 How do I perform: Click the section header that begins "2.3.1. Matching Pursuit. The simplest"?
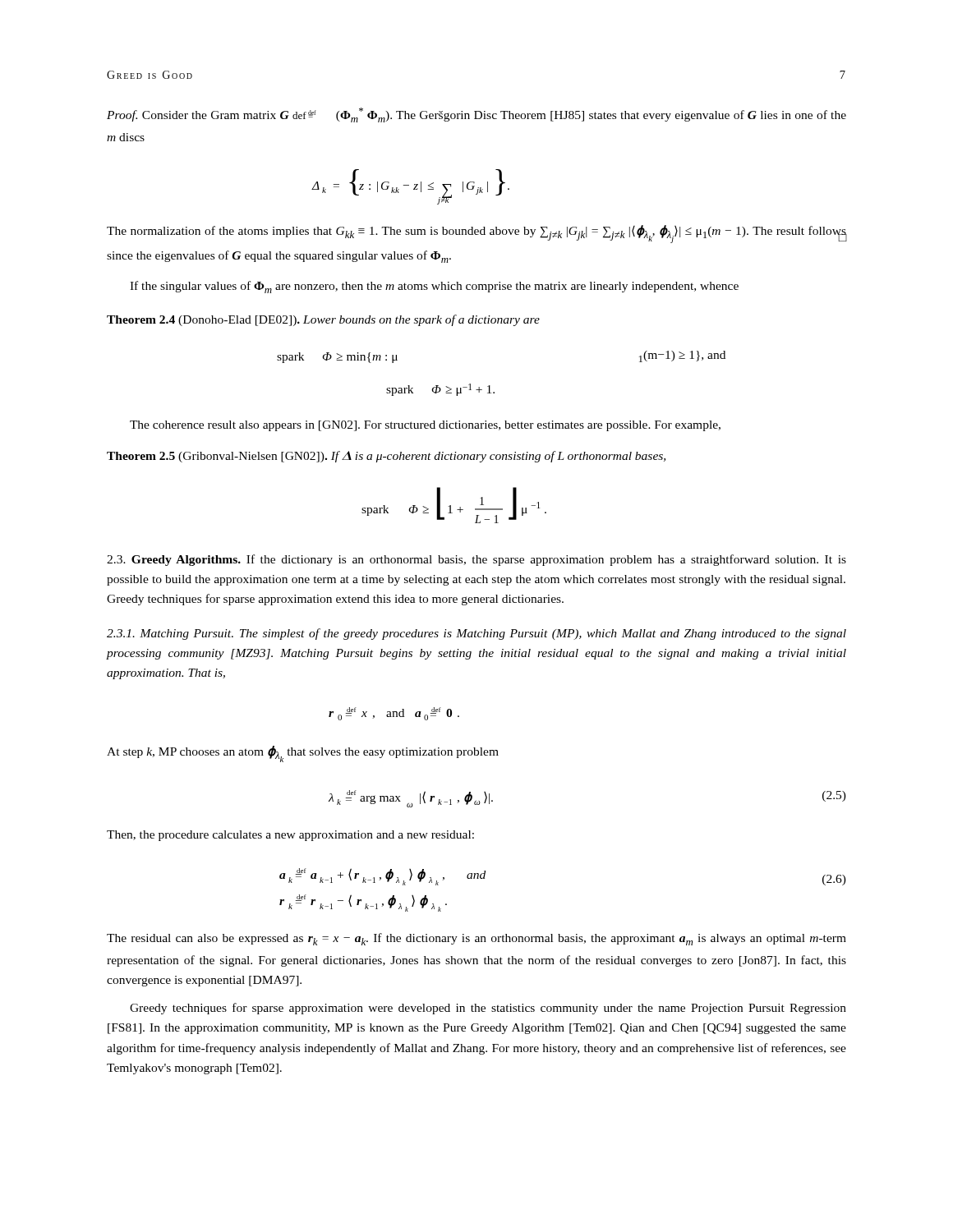476,653
